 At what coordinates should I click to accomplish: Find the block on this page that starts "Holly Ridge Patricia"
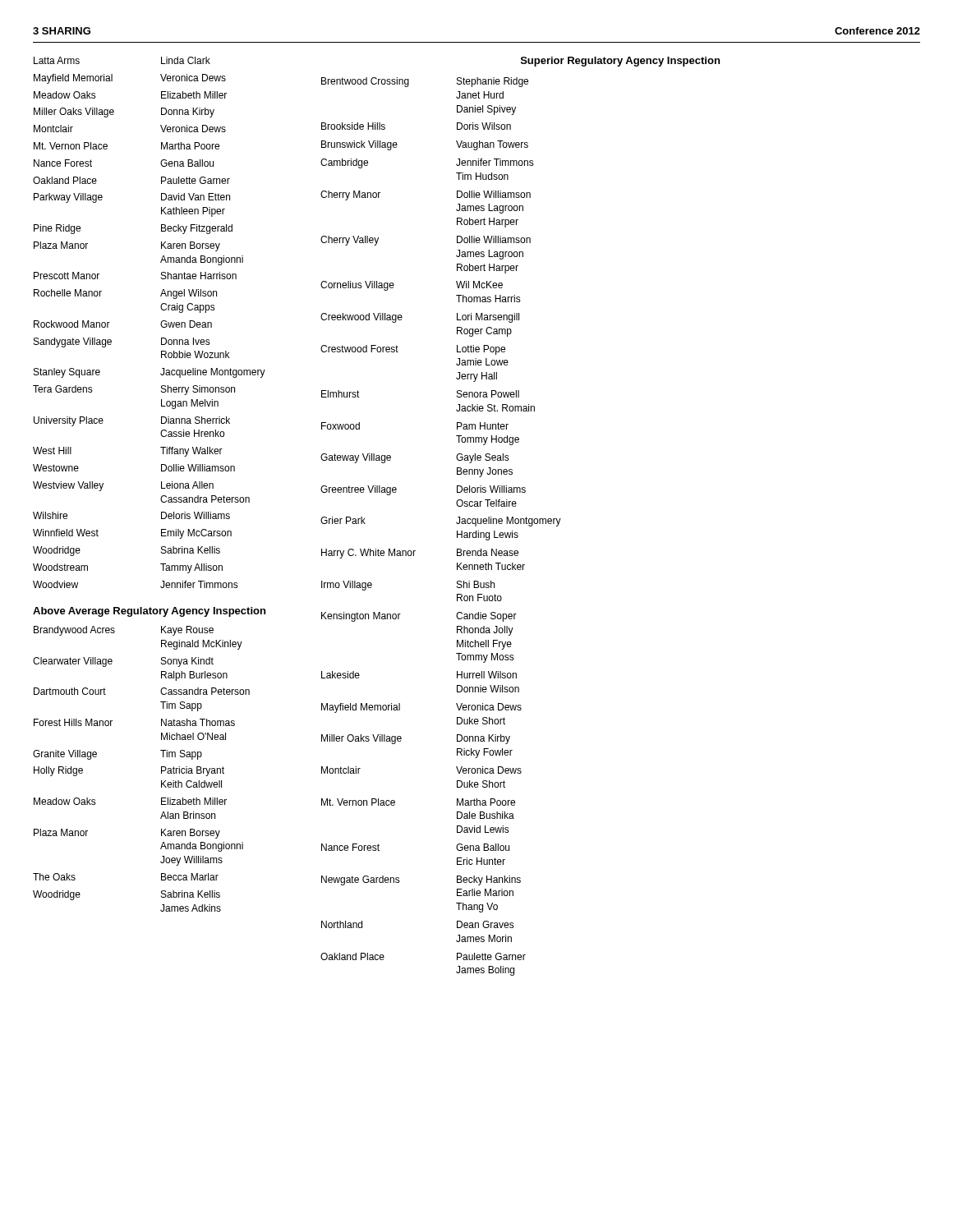tap(160, 778)
